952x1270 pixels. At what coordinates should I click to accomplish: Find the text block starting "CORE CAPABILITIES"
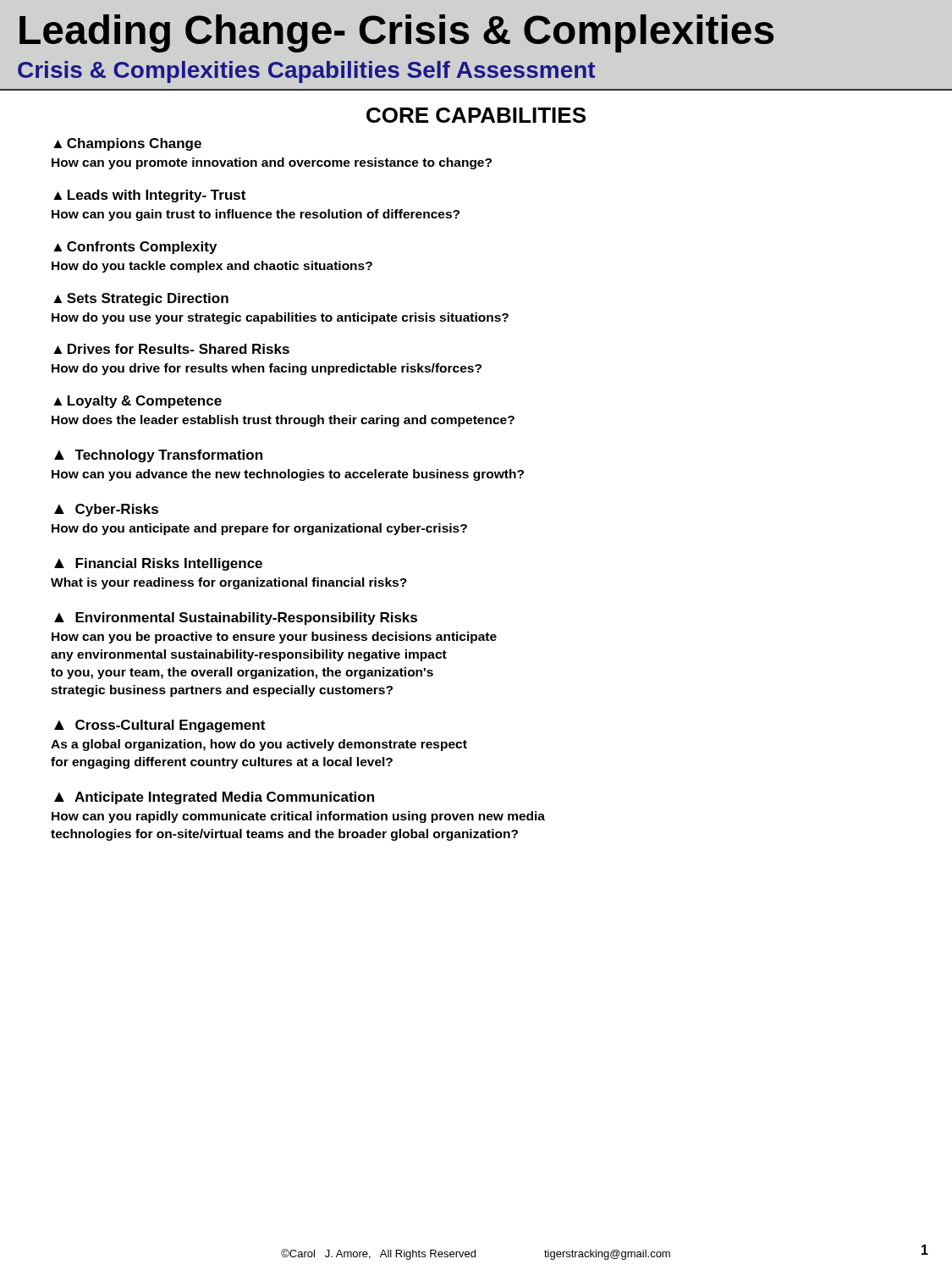pyautogui.click(x=476, y=115)
